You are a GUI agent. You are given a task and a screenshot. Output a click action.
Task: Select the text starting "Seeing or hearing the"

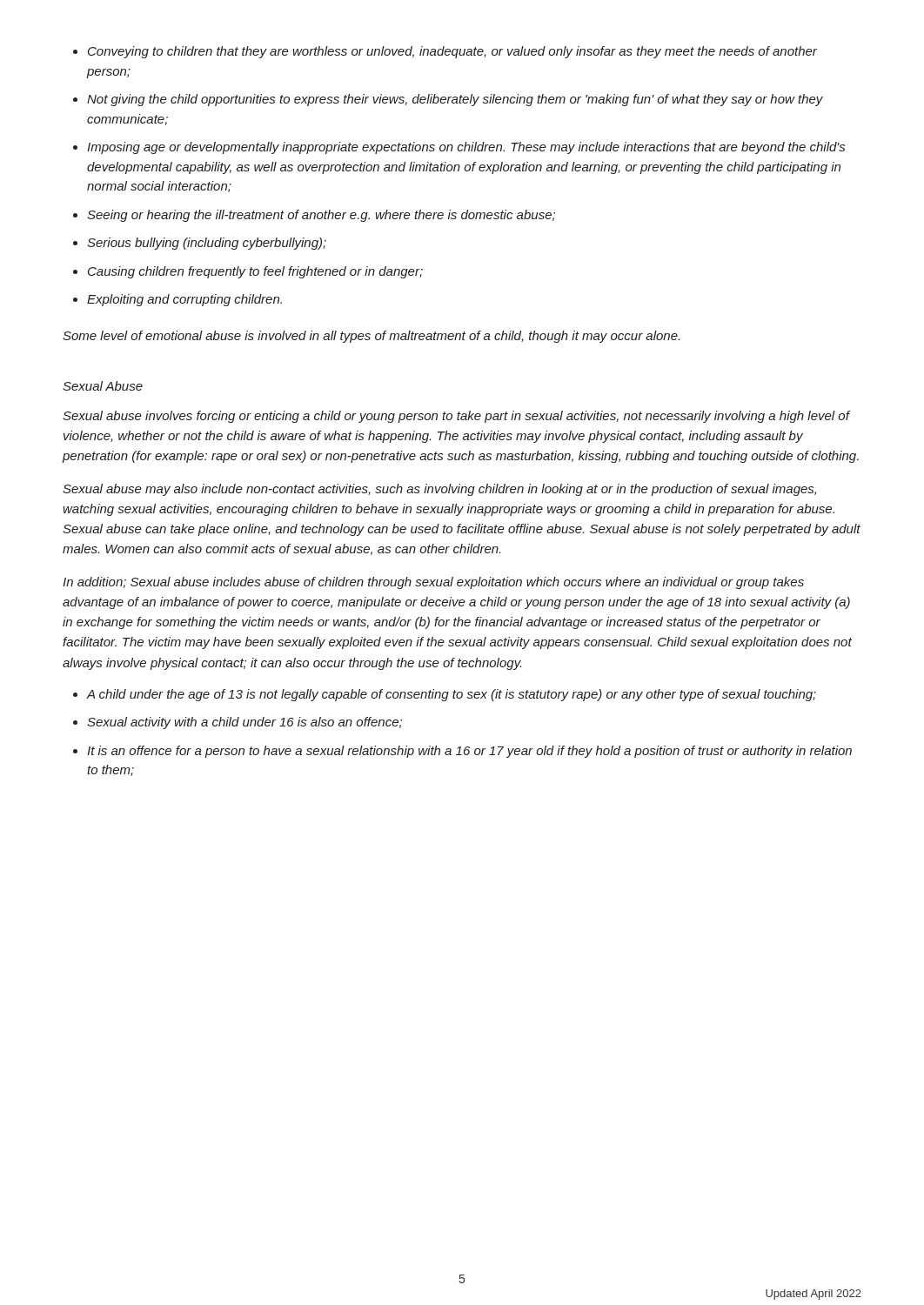click(321, 214)
